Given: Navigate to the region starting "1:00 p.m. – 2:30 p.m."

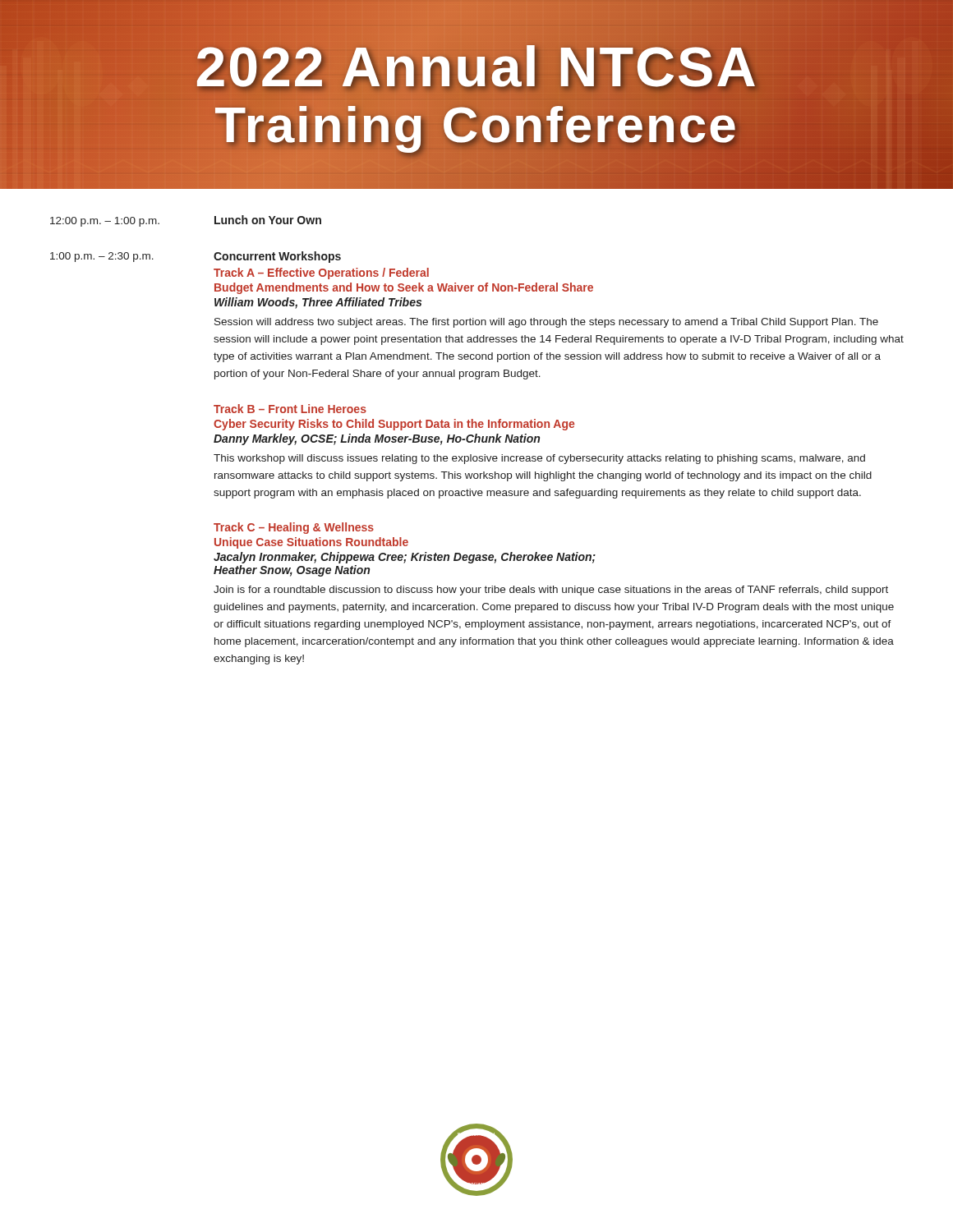Looking at the screenshot, I should coord(102,256).
